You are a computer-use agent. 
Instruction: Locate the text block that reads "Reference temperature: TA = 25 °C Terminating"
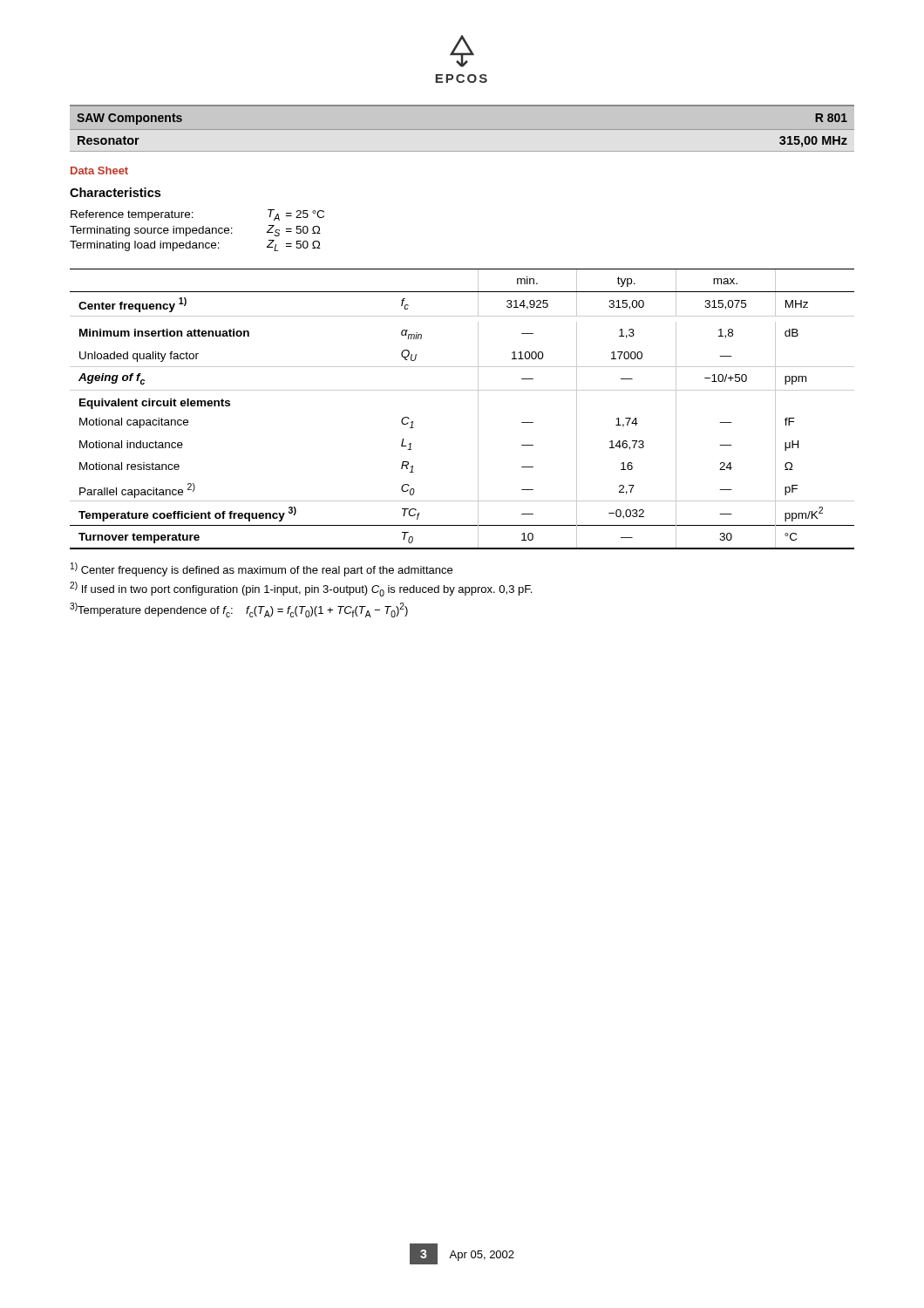pyautogui.click(x=197, y=230)
